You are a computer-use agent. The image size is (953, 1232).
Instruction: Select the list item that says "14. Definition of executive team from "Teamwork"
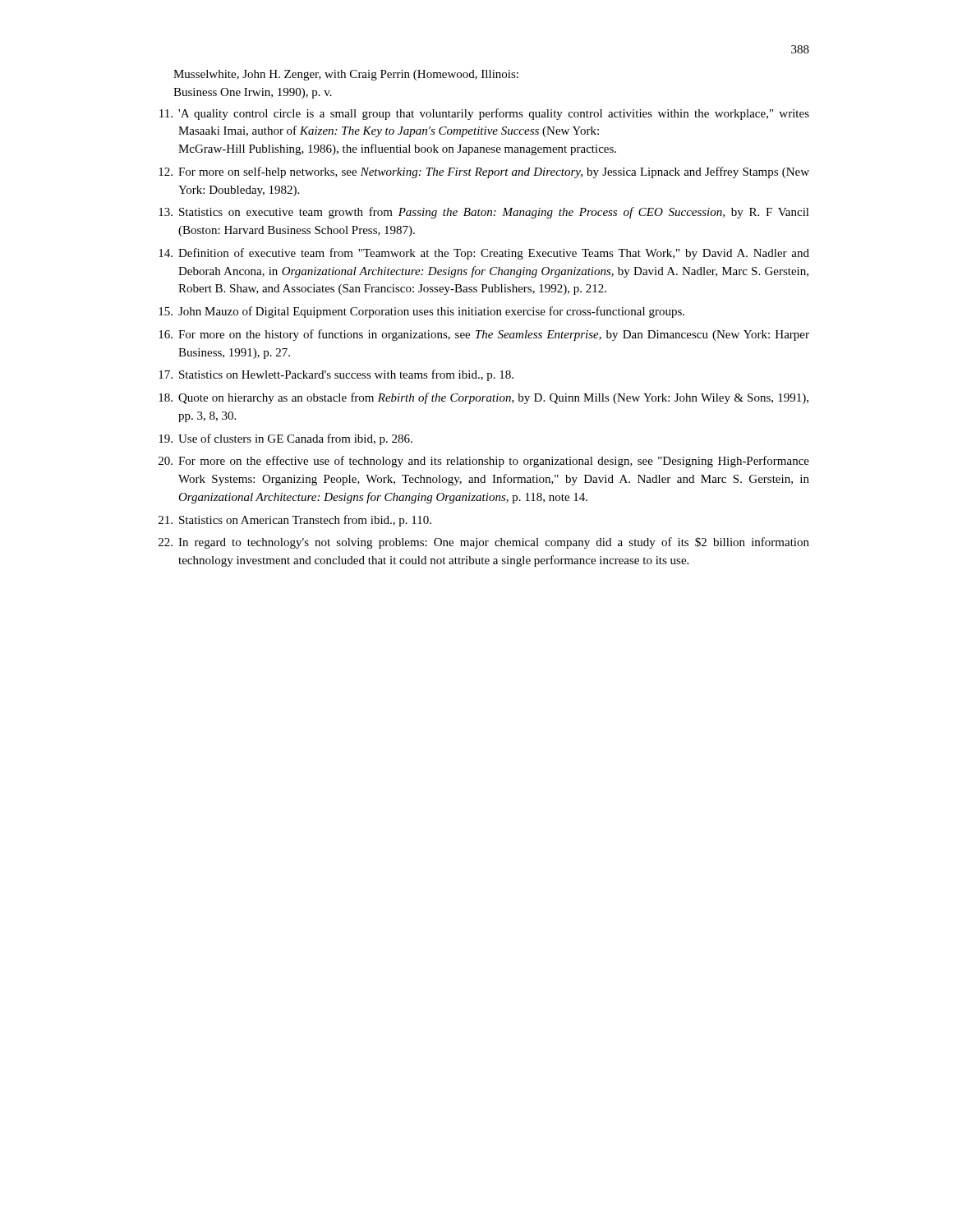click(476, 271)
